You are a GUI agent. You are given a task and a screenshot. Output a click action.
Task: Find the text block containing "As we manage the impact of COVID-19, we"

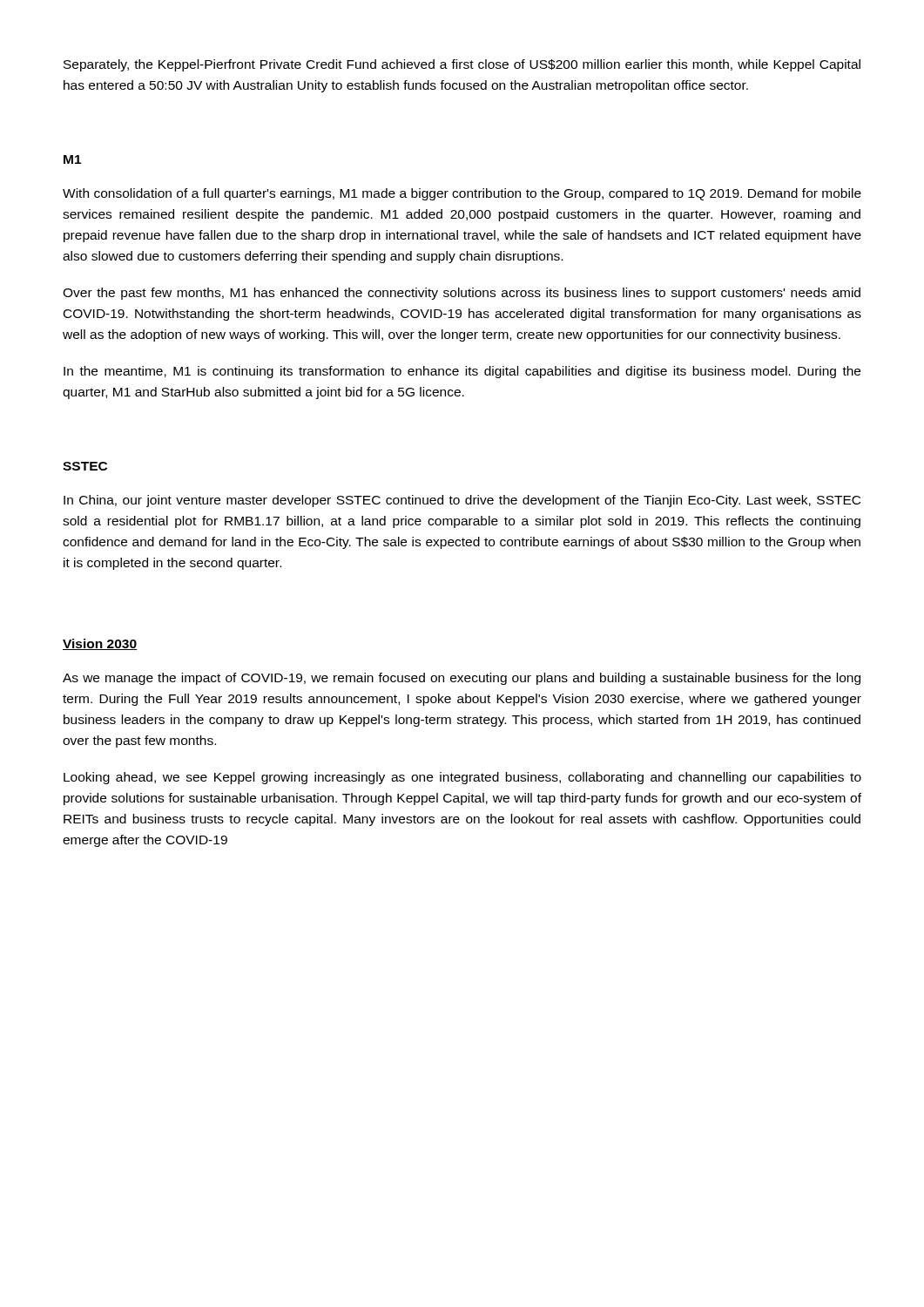pos(462,709)
